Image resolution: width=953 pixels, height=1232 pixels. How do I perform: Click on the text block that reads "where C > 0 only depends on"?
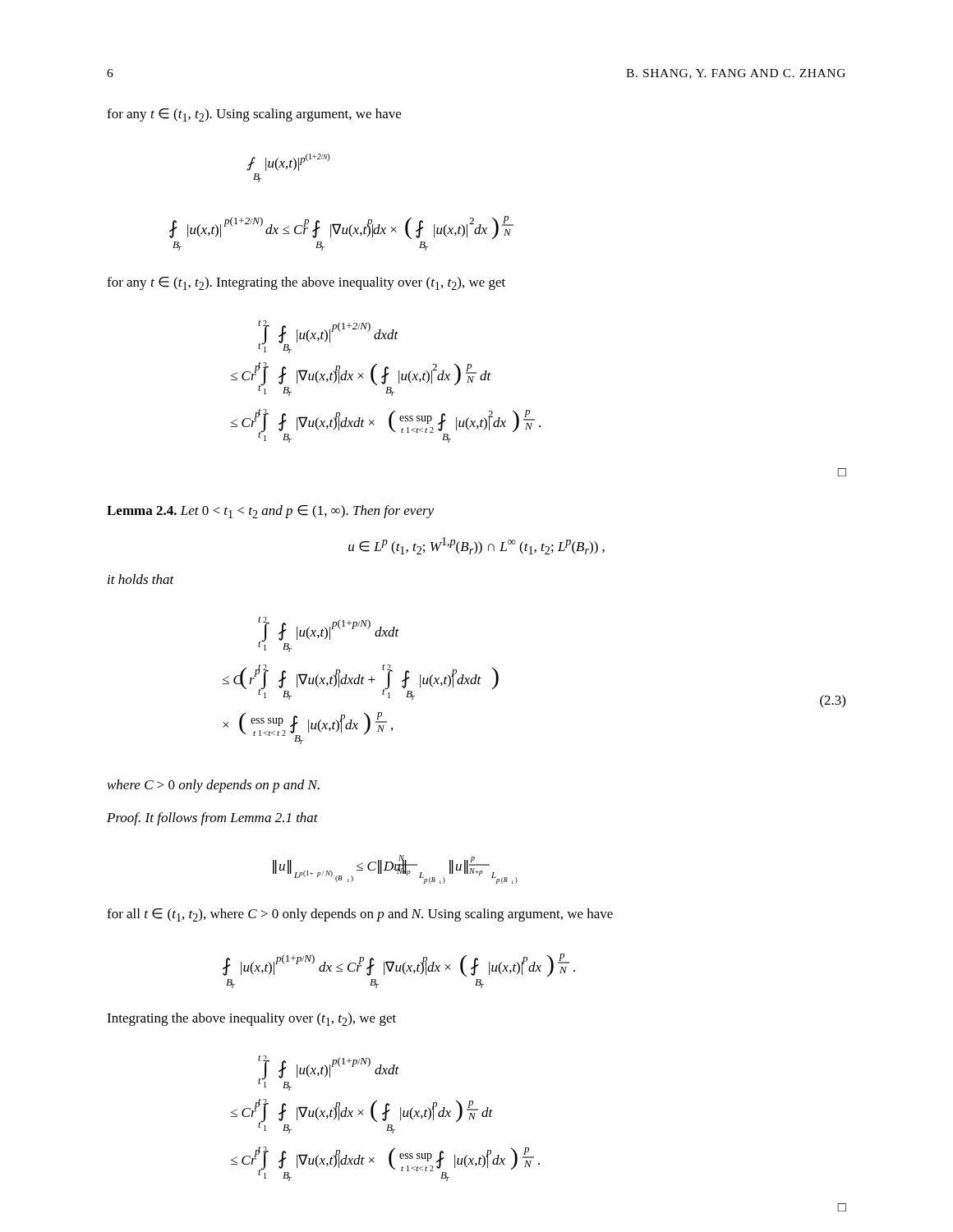(214, 786)
